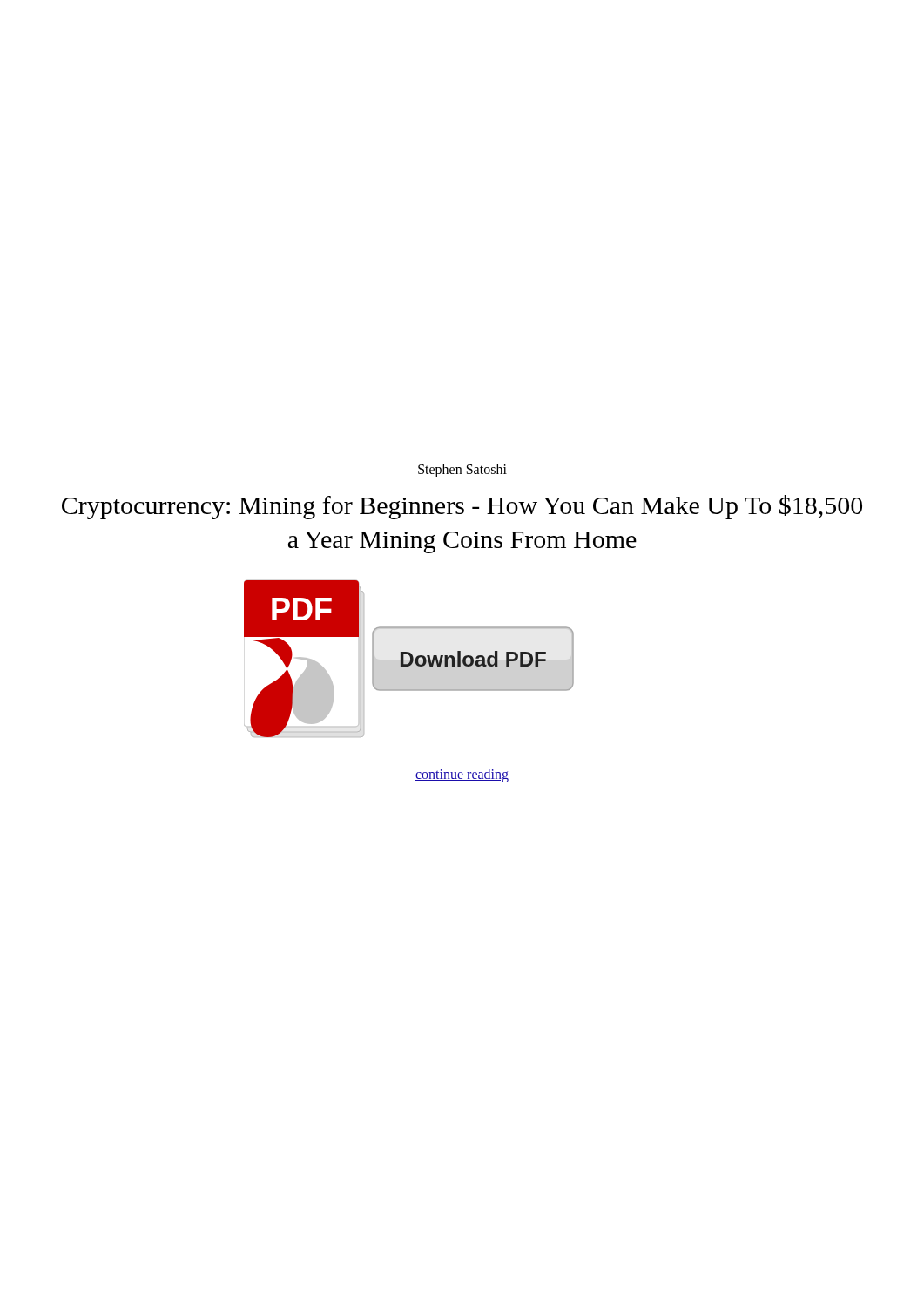Select a illustration
The width and height of the screenshot is (924, 1307).
tap(418, 668)
